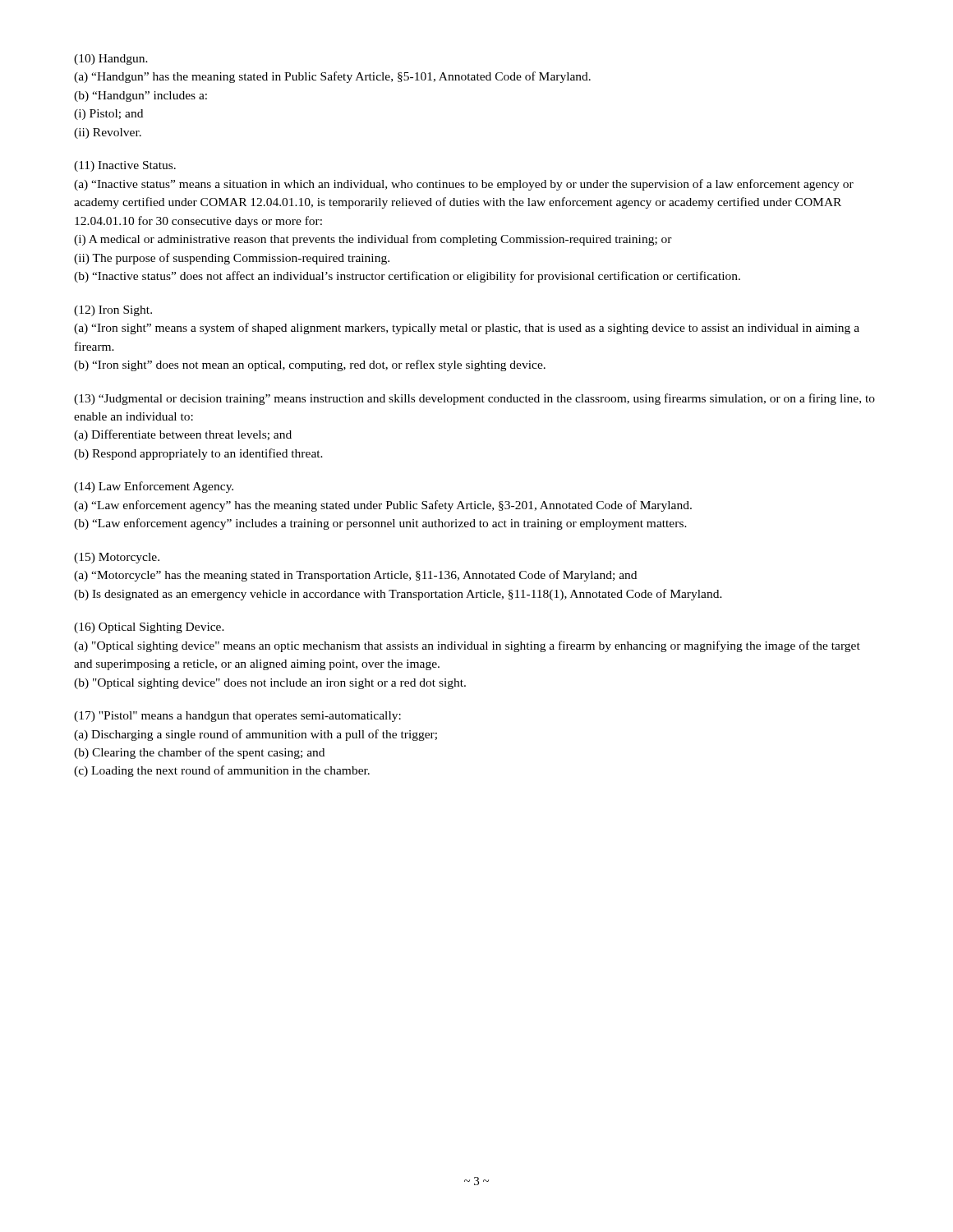
Task: Click on the text starting "(14) Law Enforcement Agency. (a) “Law enforcement agency”"
Action: pos(476,505)
